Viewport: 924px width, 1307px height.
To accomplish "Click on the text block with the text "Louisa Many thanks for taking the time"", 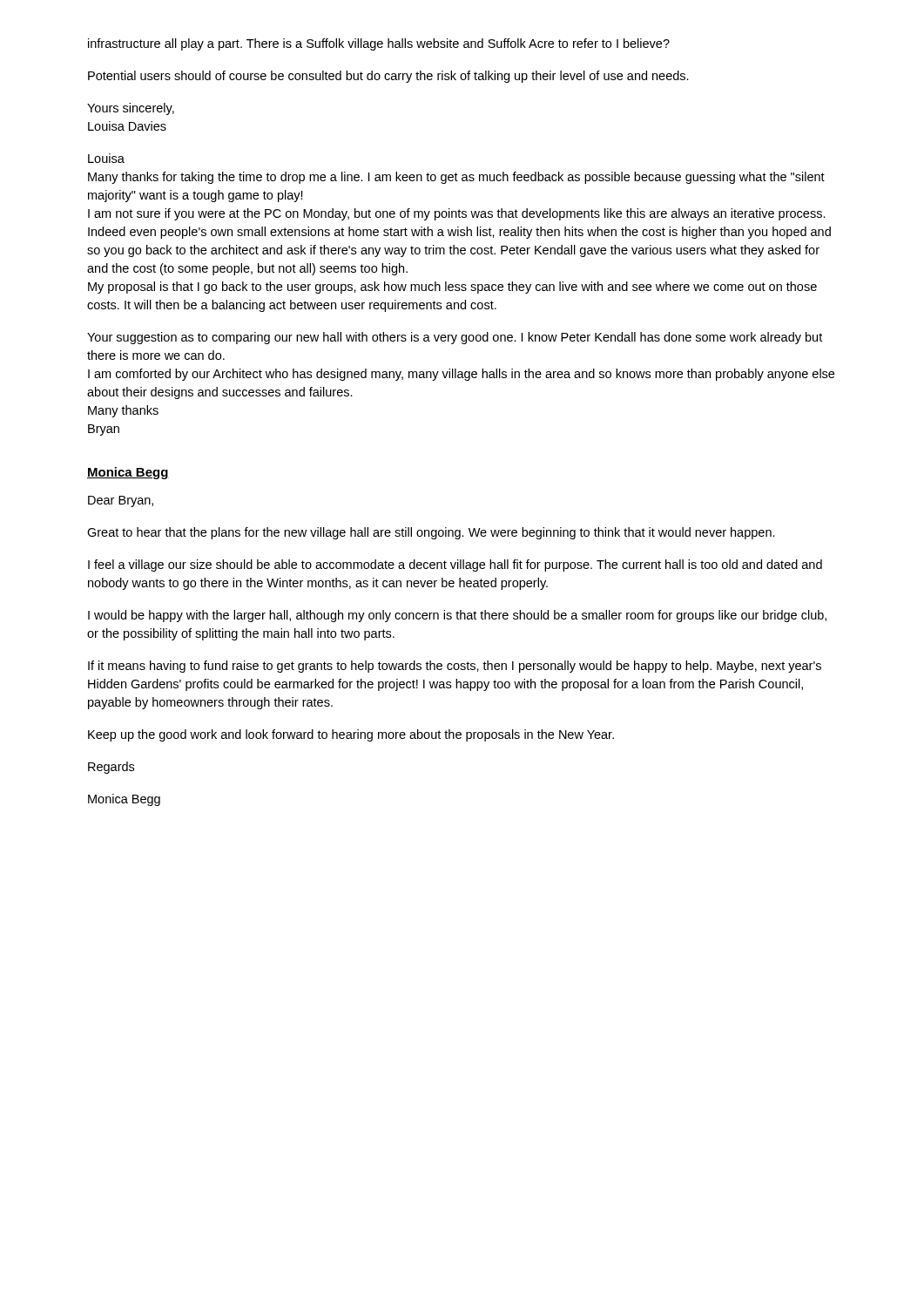I will pos(459,232).
